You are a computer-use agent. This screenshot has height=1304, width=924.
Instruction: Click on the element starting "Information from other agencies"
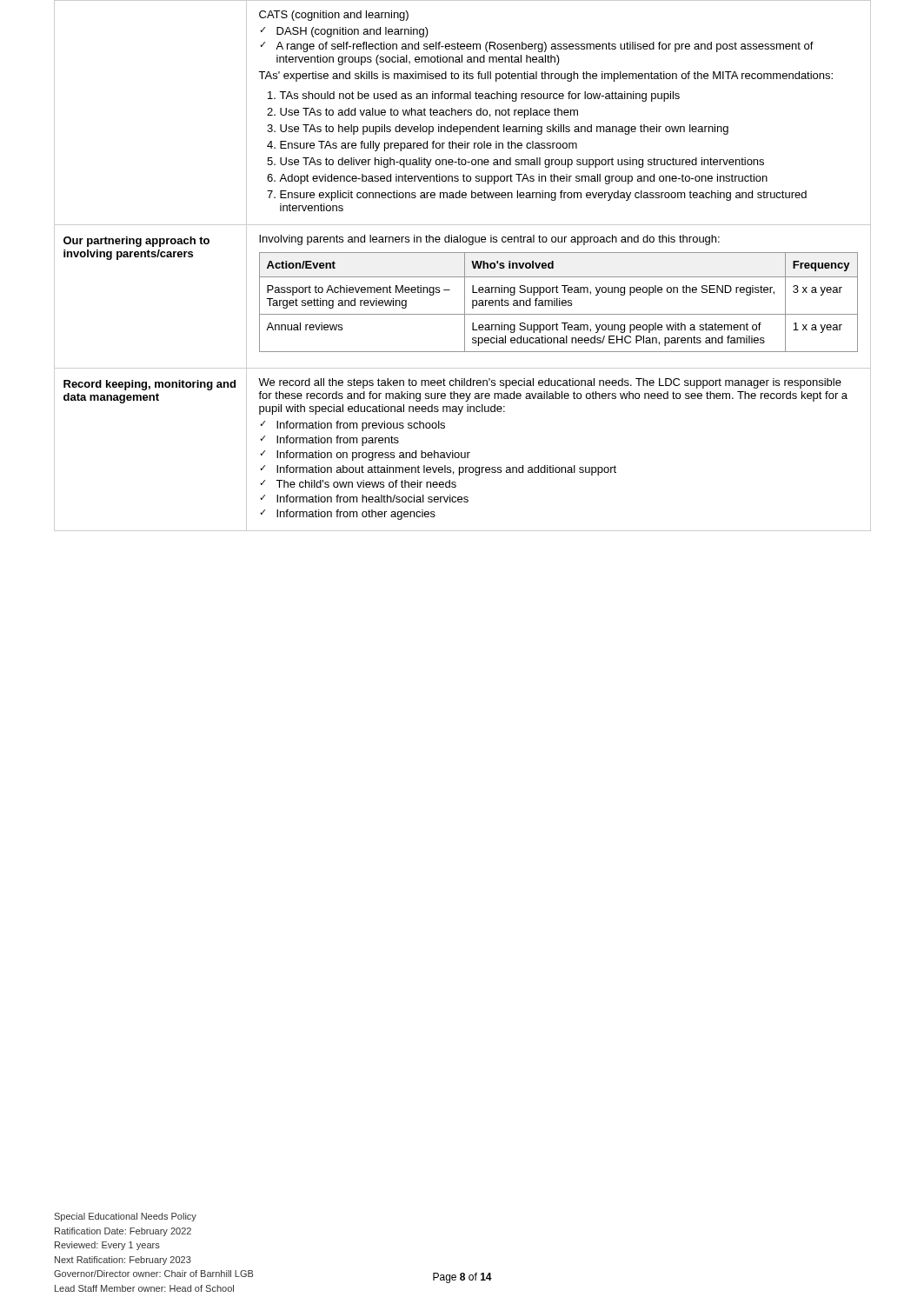356,513
